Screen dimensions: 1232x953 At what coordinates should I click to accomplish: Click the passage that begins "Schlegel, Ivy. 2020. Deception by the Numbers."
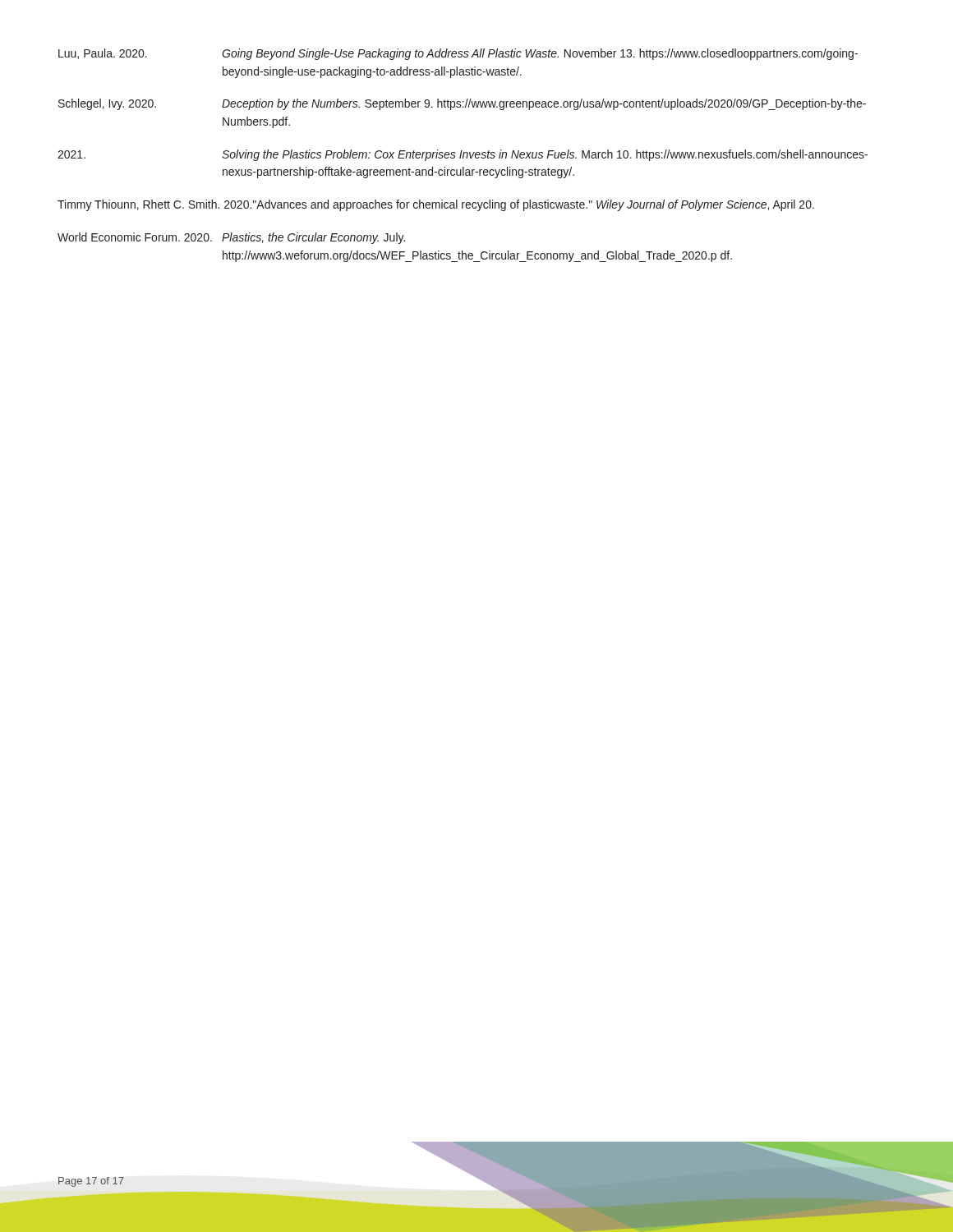click(476, 113)
